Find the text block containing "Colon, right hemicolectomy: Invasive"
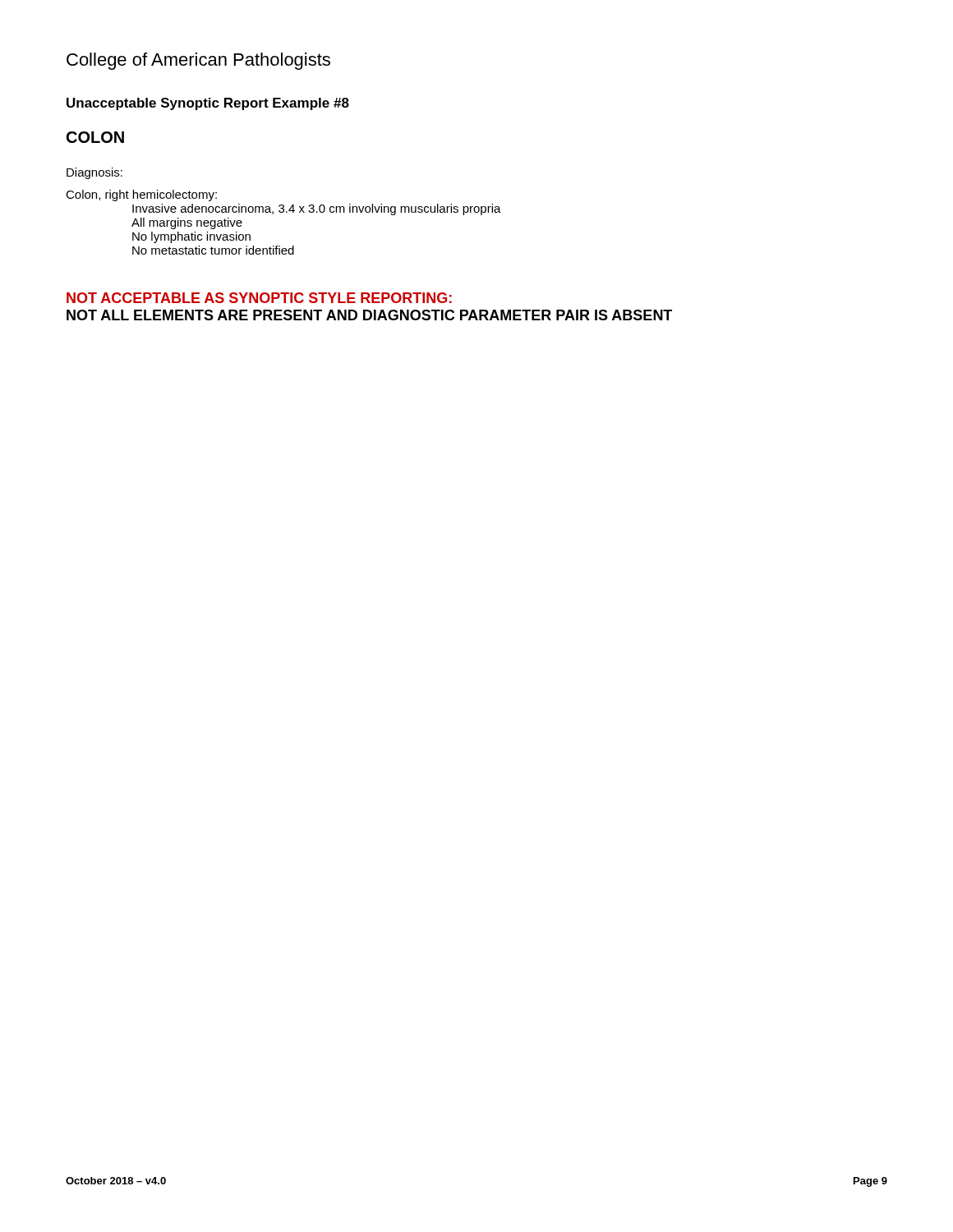The image size is (953, 1232). (x=283, y=222)
